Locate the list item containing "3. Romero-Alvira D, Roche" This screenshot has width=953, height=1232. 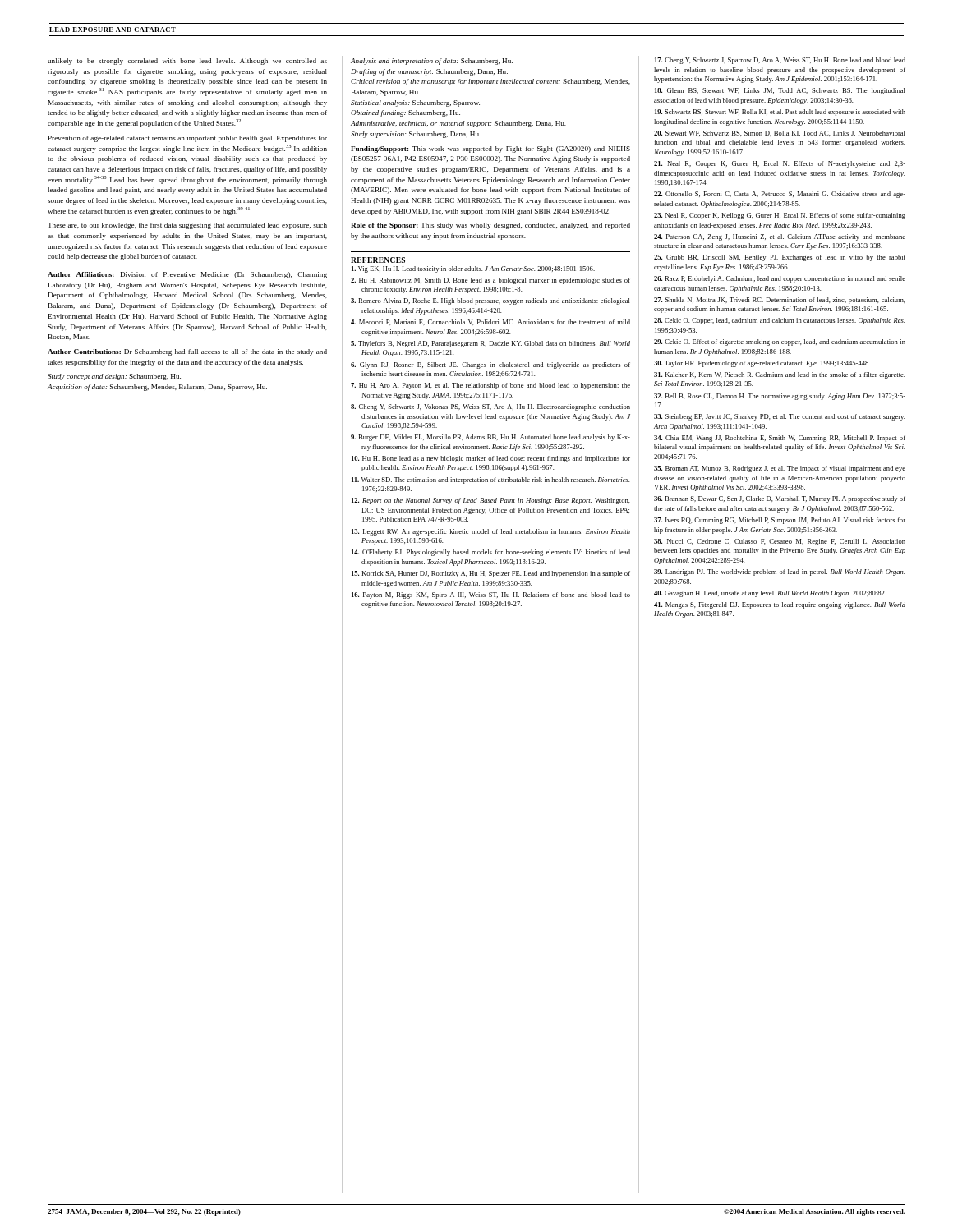click(x=490, y=306)
